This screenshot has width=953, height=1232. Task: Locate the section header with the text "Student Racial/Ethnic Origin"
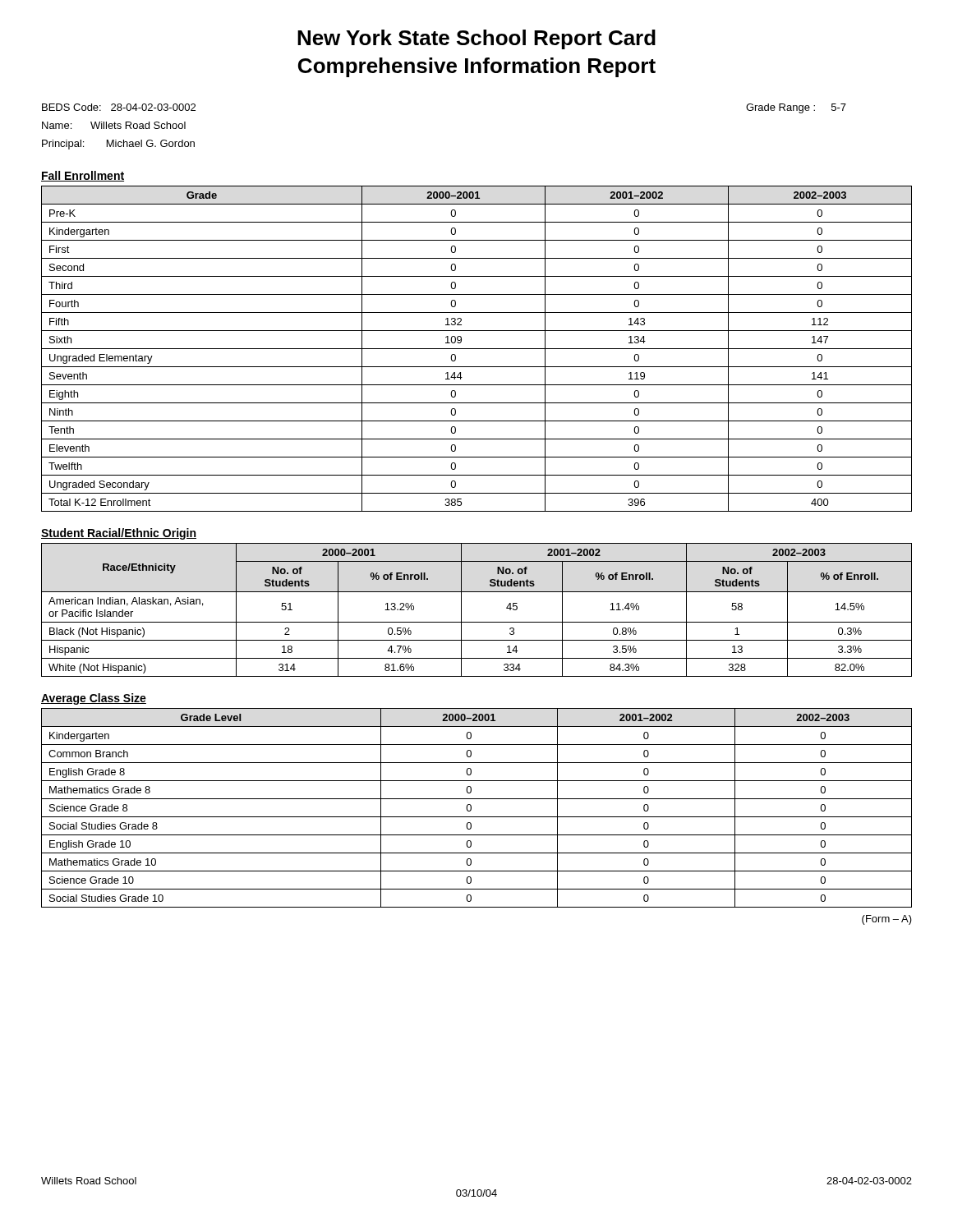pyautogui.click(x=119, y=533)
